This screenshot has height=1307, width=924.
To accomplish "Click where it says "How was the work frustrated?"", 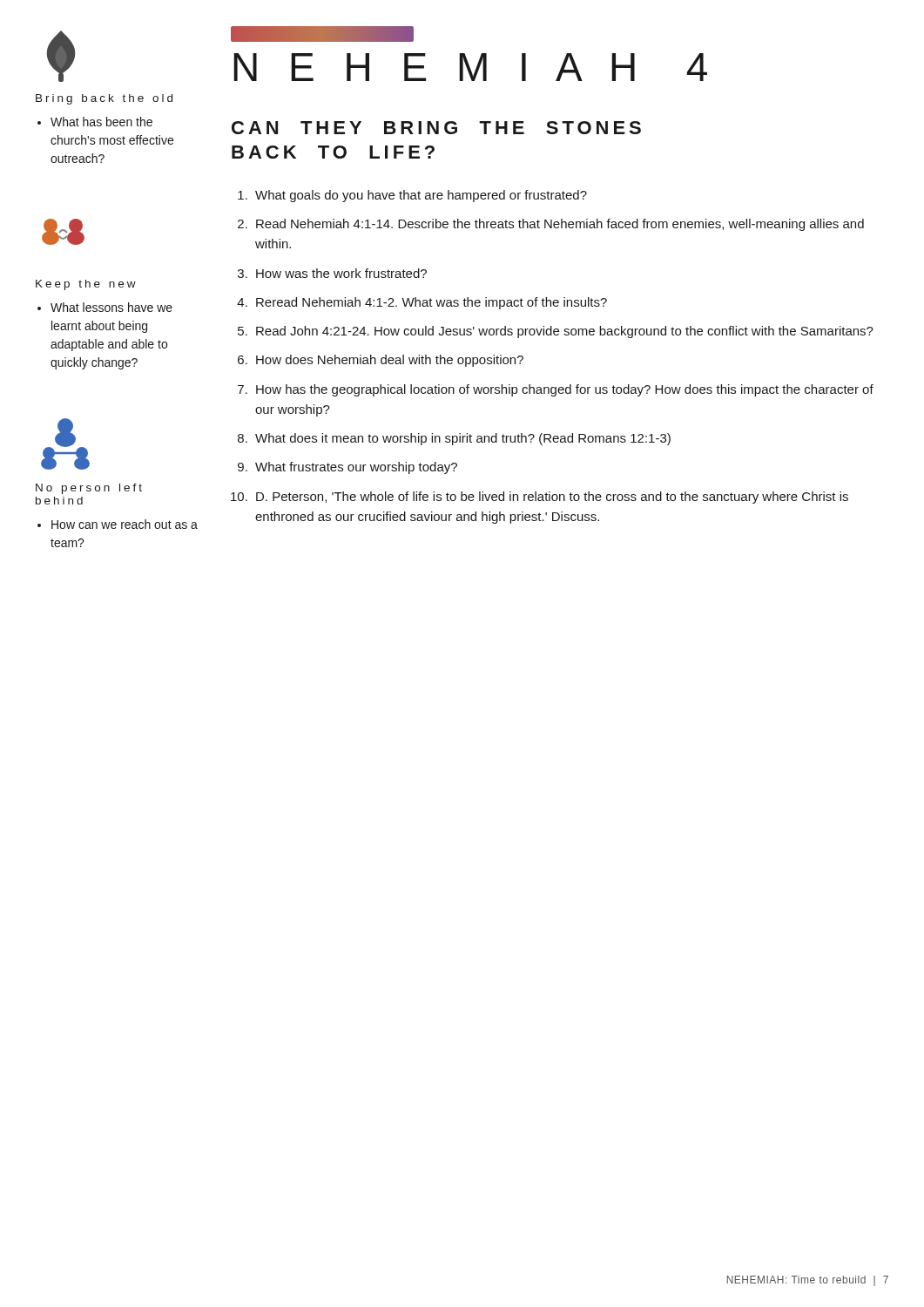I will 341,273.
